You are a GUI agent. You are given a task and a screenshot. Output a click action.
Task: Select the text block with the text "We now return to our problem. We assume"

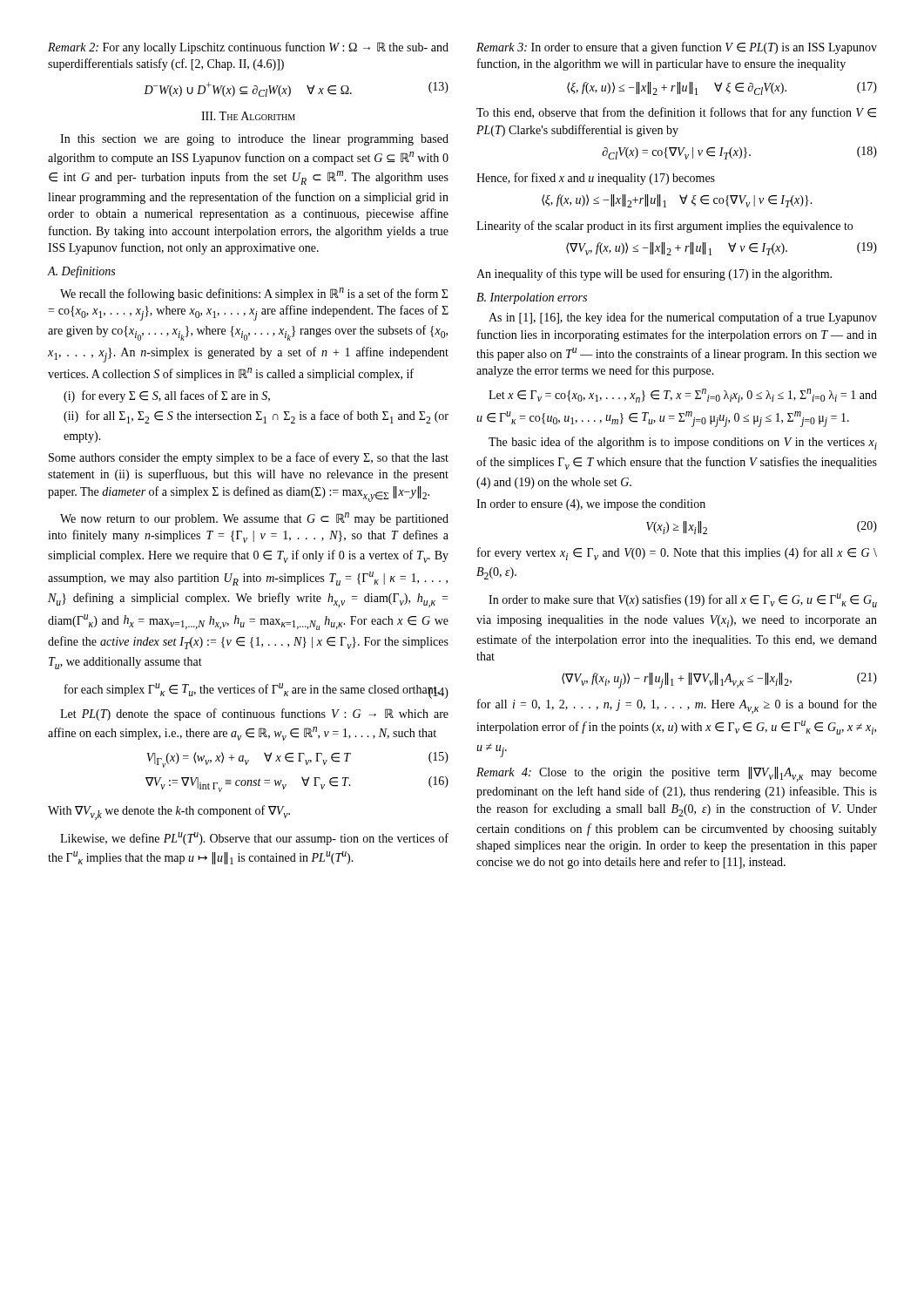pyautogui.click(x=248, y=591)
